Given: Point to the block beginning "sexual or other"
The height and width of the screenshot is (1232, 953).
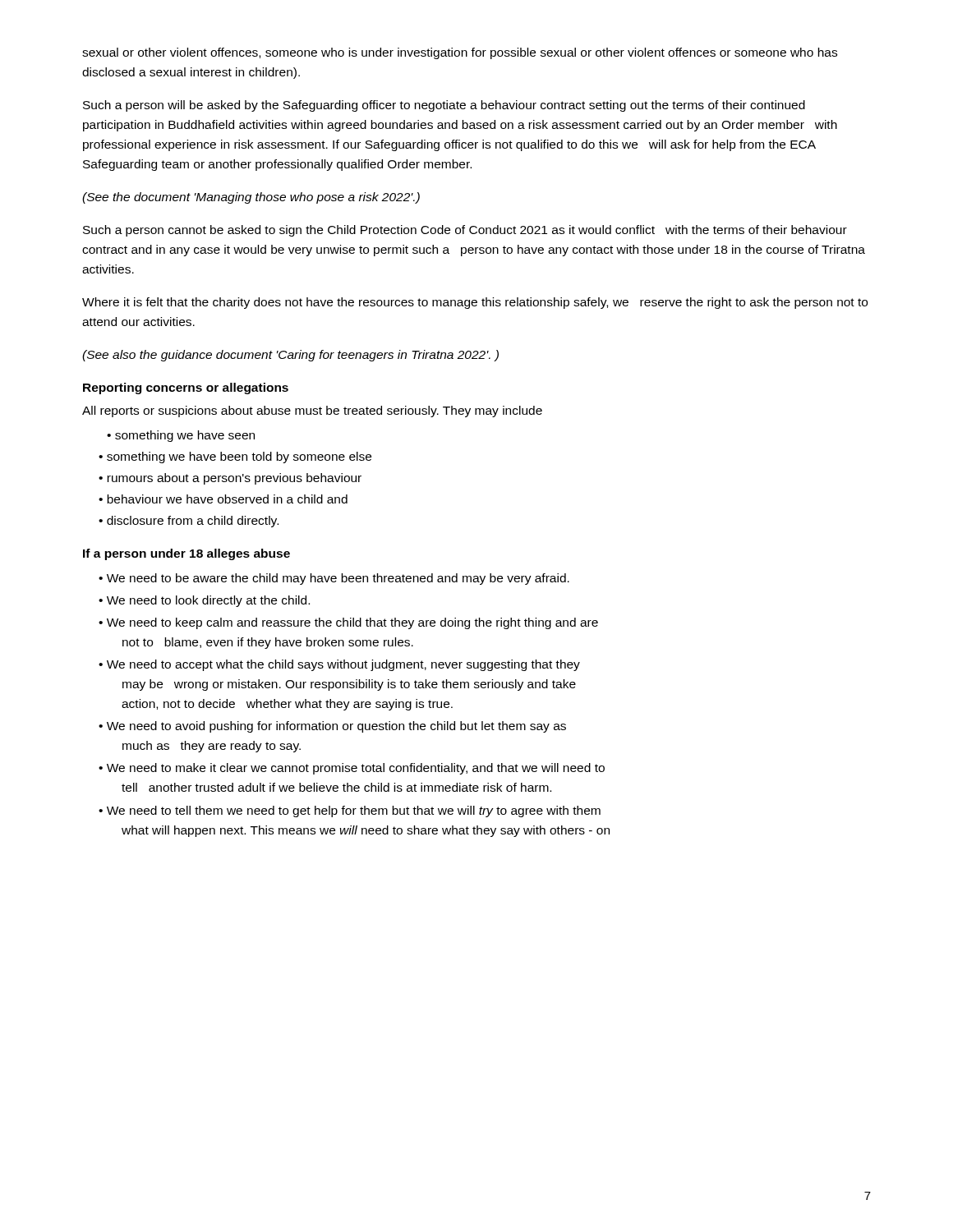Looking at the screenshot, I should pyautogui.click(x=460, y=62).
